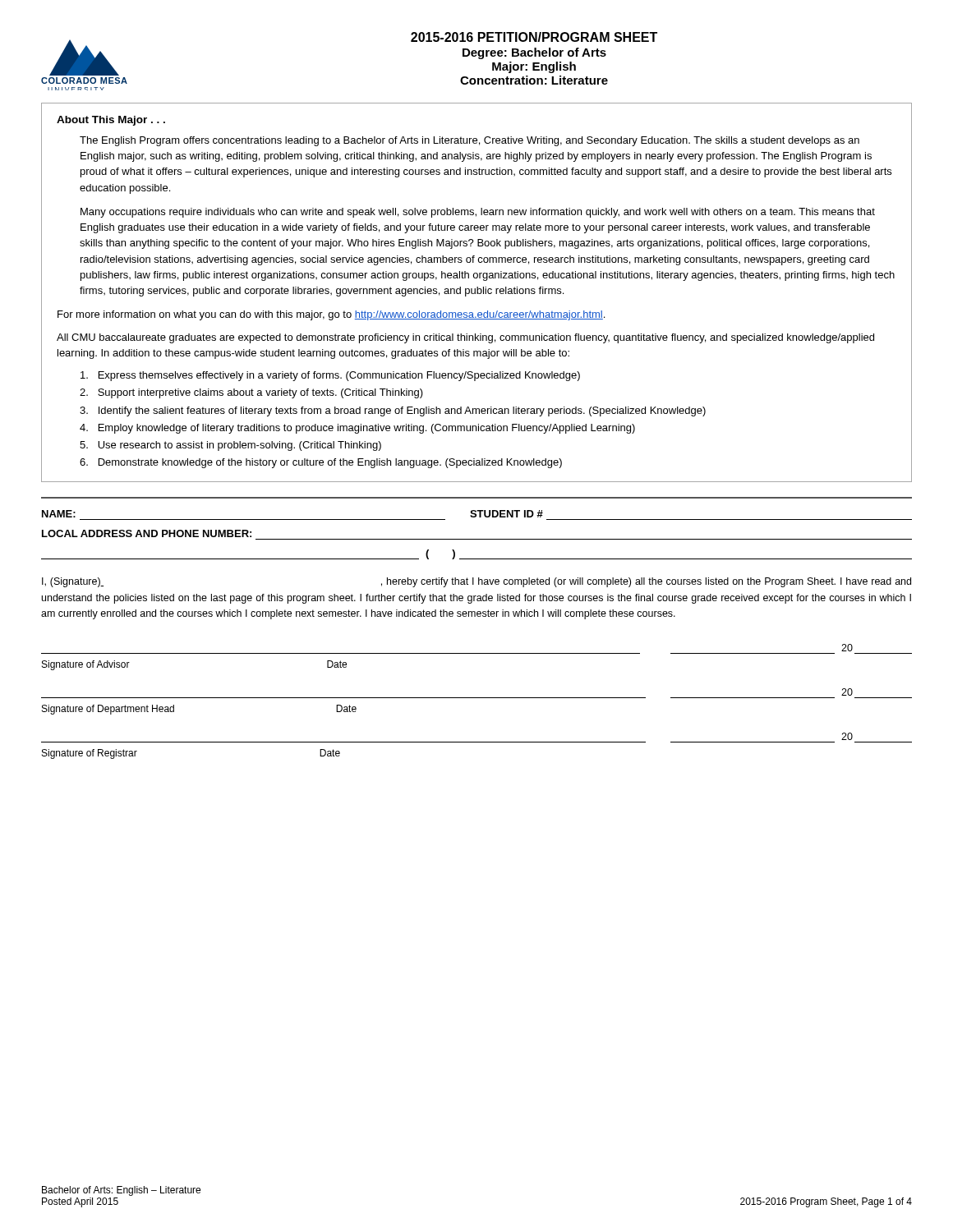Find the passage starting "Express themselves effectively in a variety"
Viewport: 953px width, 1232px height.
330,375
